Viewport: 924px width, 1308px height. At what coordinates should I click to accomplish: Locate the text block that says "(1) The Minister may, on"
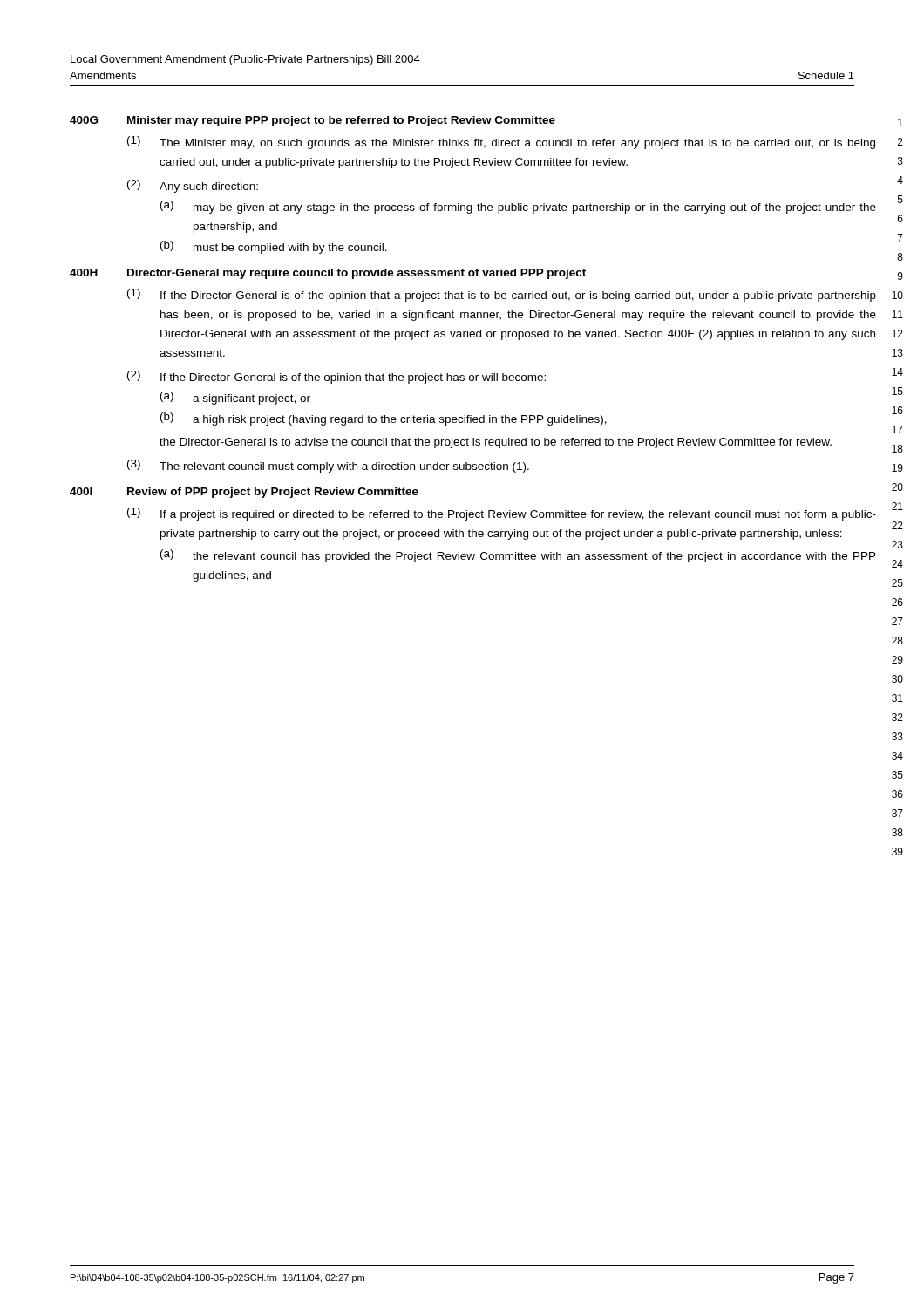473,153
